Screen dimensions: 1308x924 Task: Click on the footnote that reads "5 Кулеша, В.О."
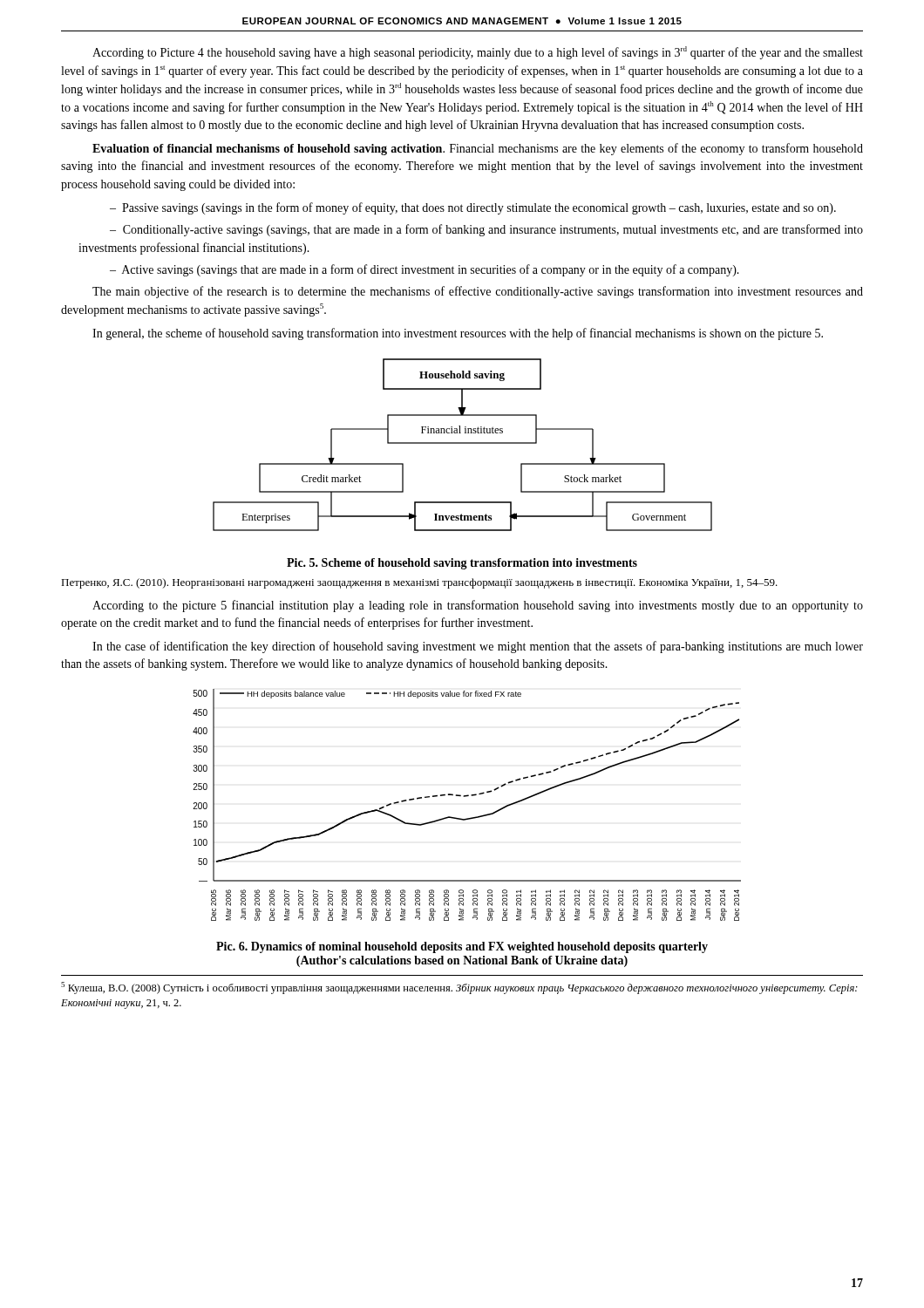click(460, 995)
